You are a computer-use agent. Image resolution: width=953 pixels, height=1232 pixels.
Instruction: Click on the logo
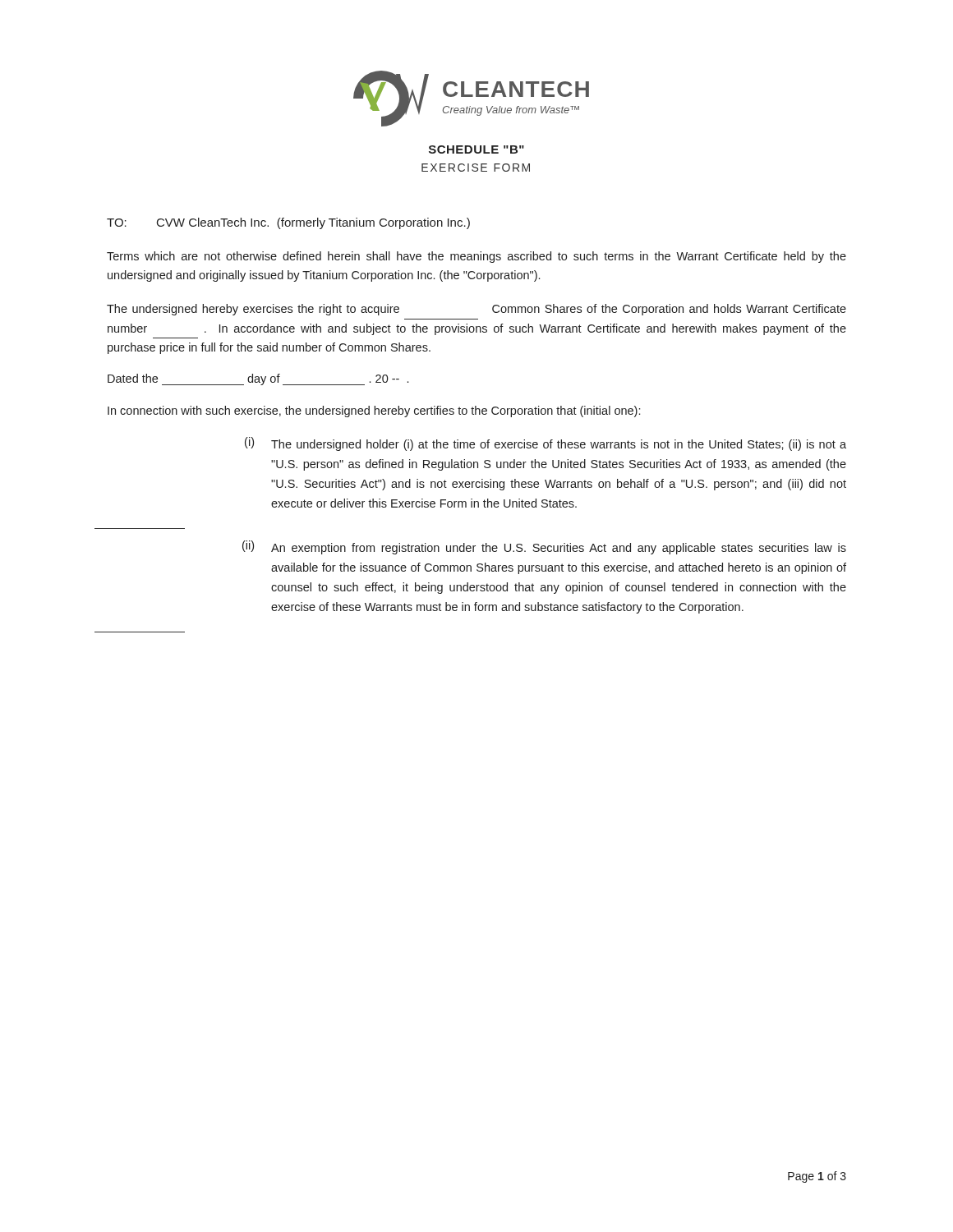coord(476,100)
